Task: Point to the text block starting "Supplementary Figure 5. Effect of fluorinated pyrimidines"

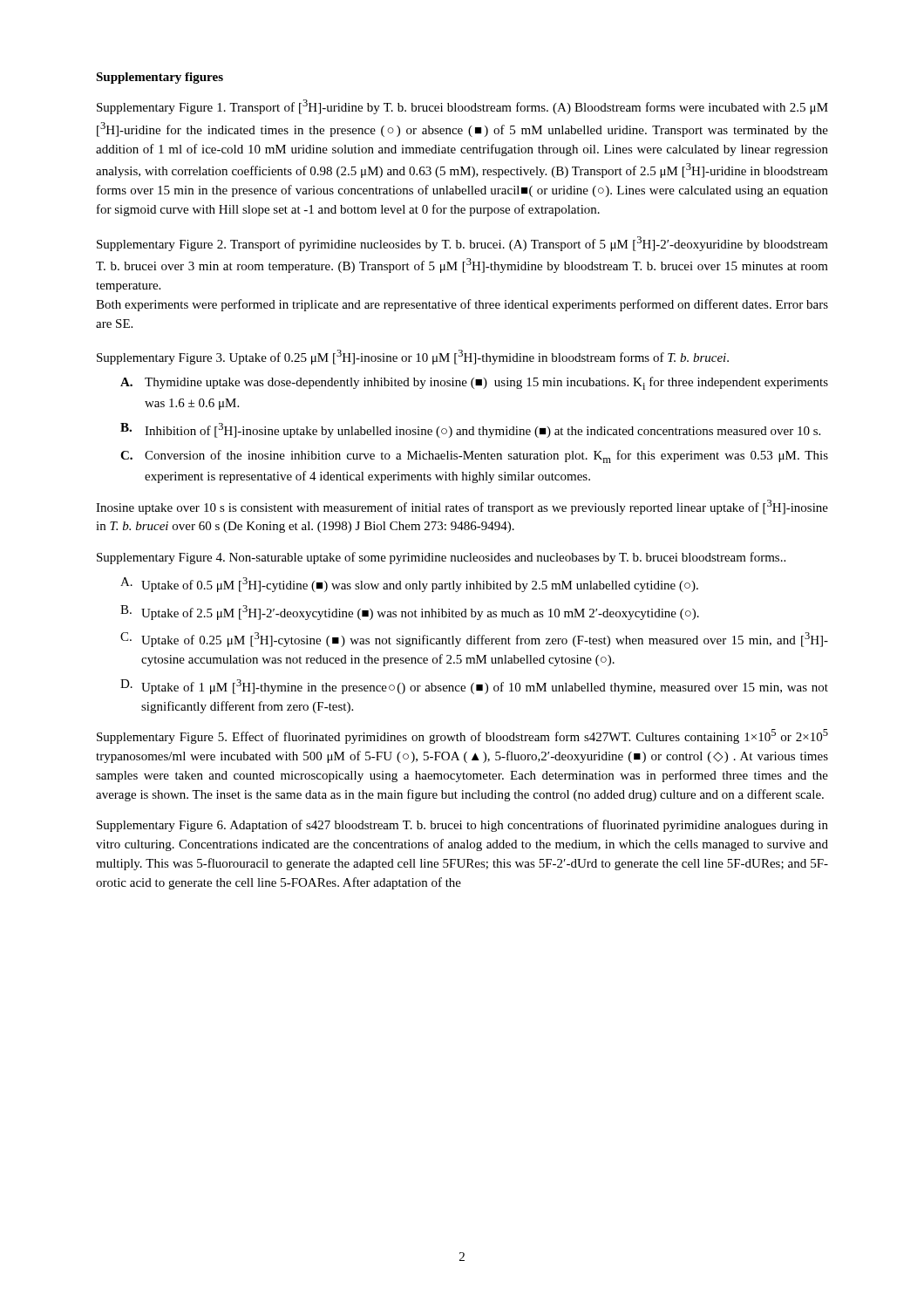Action: (462, 764)
